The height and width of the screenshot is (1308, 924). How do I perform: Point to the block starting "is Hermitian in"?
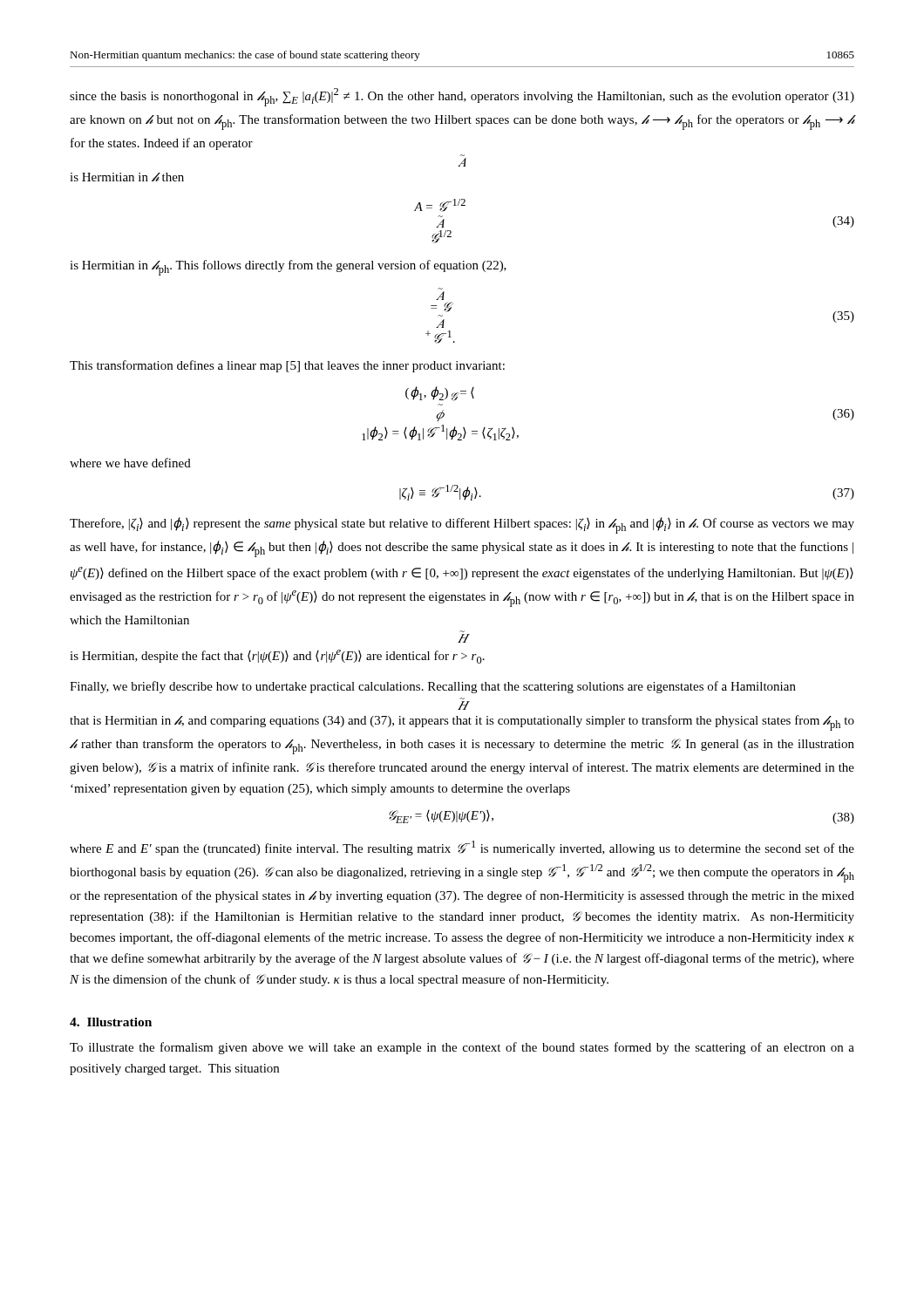pos(288,267)
